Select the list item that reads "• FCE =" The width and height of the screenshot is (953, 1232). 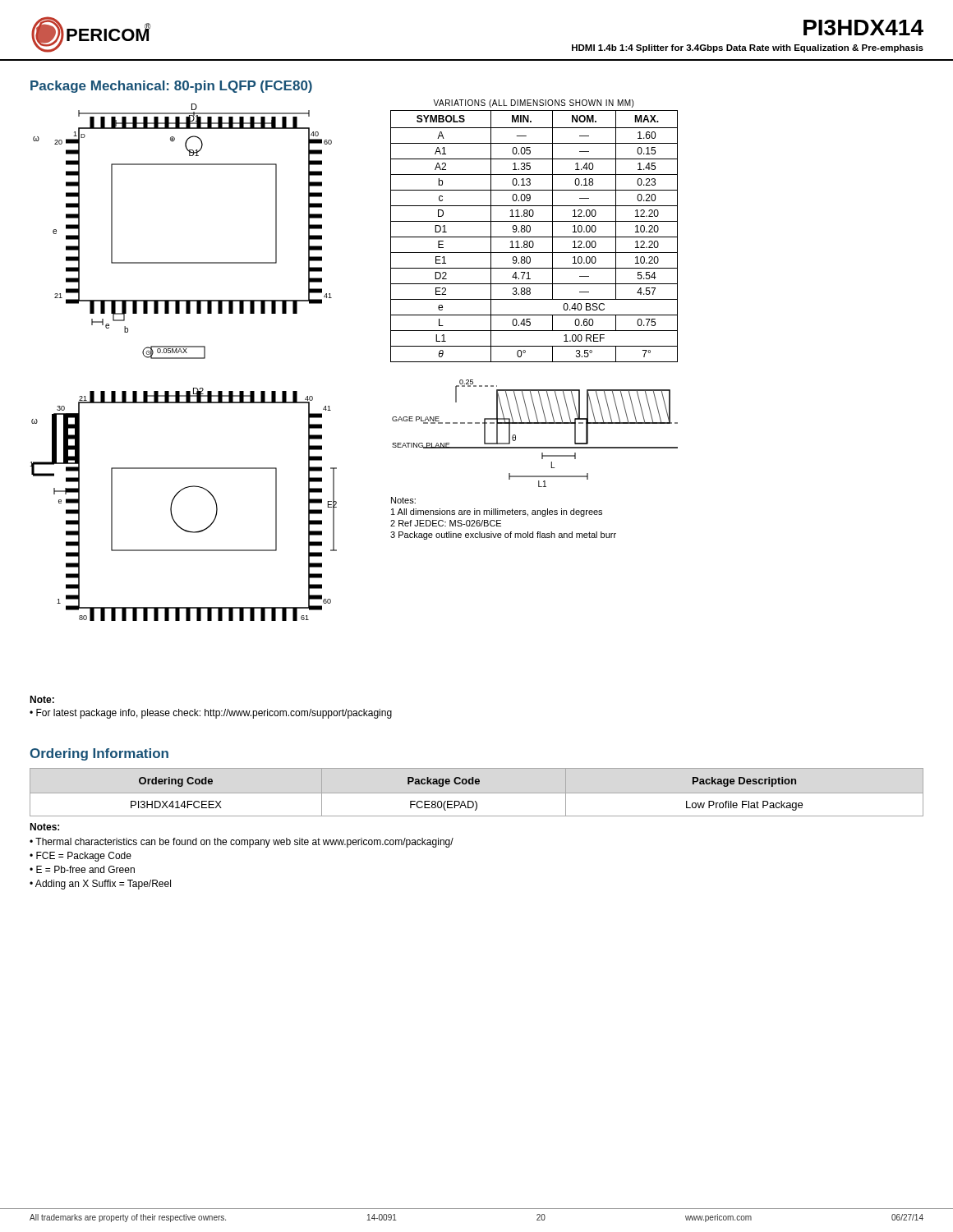[x=80, y=856]
